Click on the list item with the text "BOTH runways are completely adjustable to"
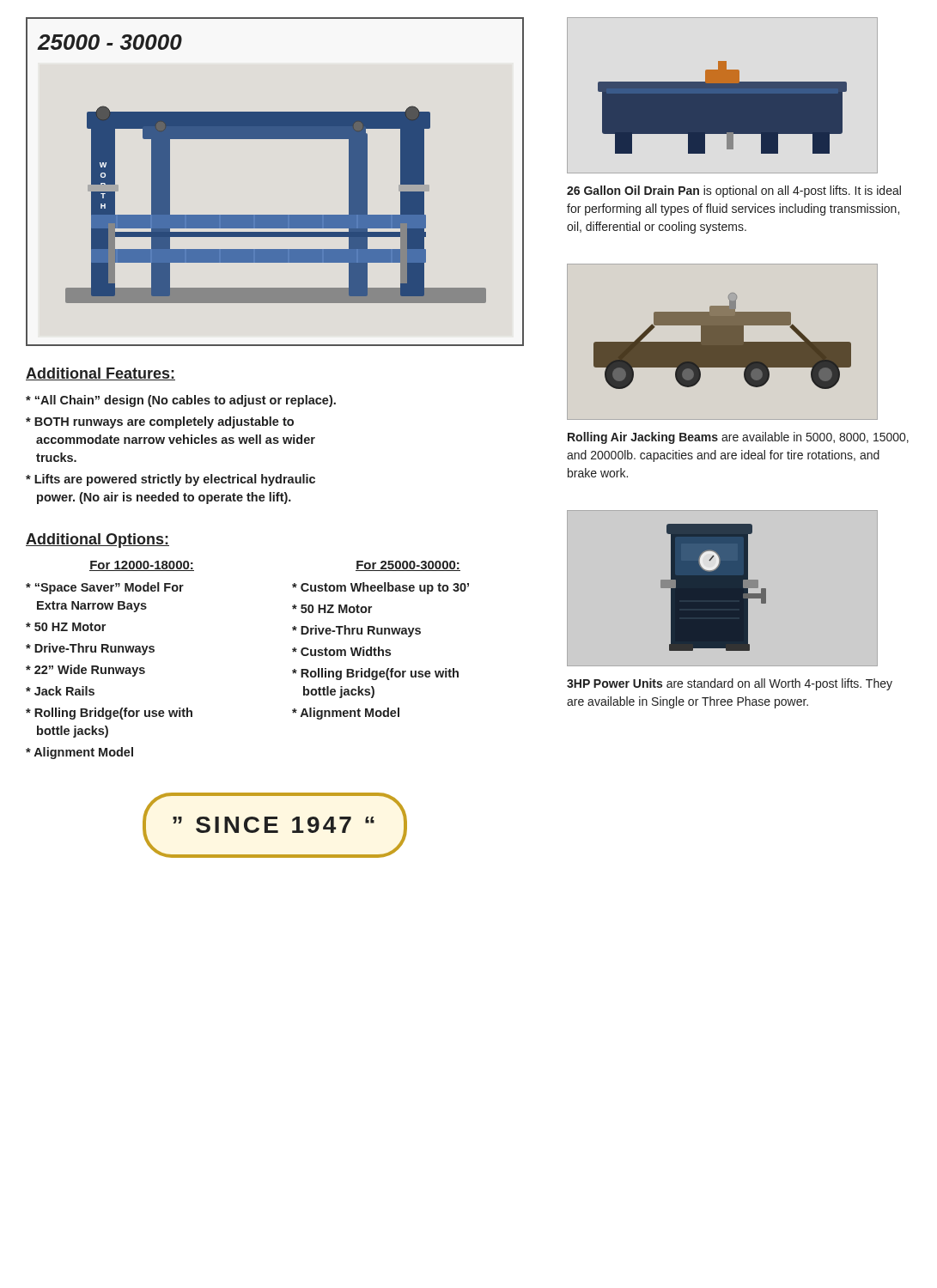The width and height of the screenshot is (937, 1288). click(170, 440)
